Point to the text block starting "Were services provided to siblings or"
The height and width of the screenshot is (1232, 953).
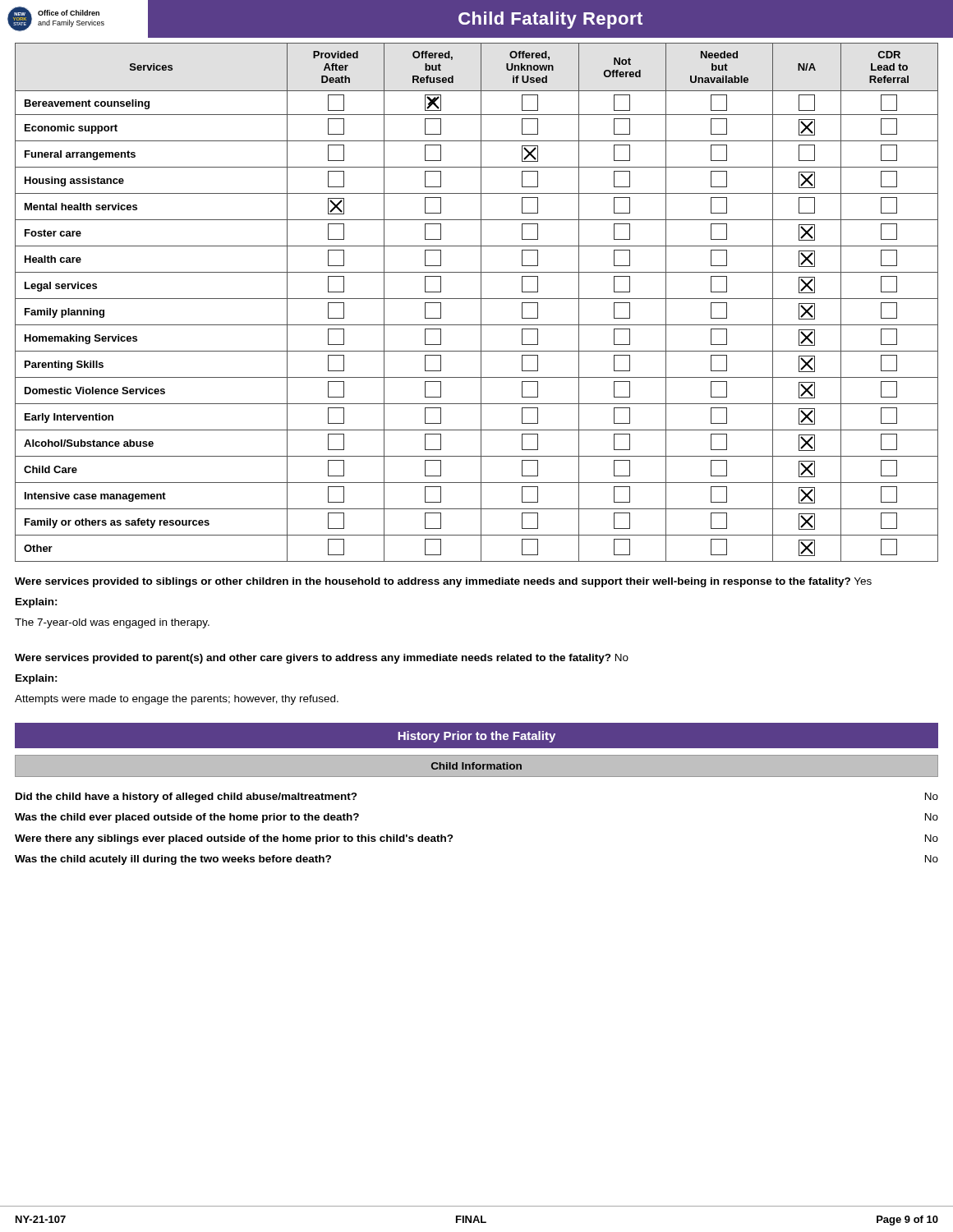tap(443, 582)
